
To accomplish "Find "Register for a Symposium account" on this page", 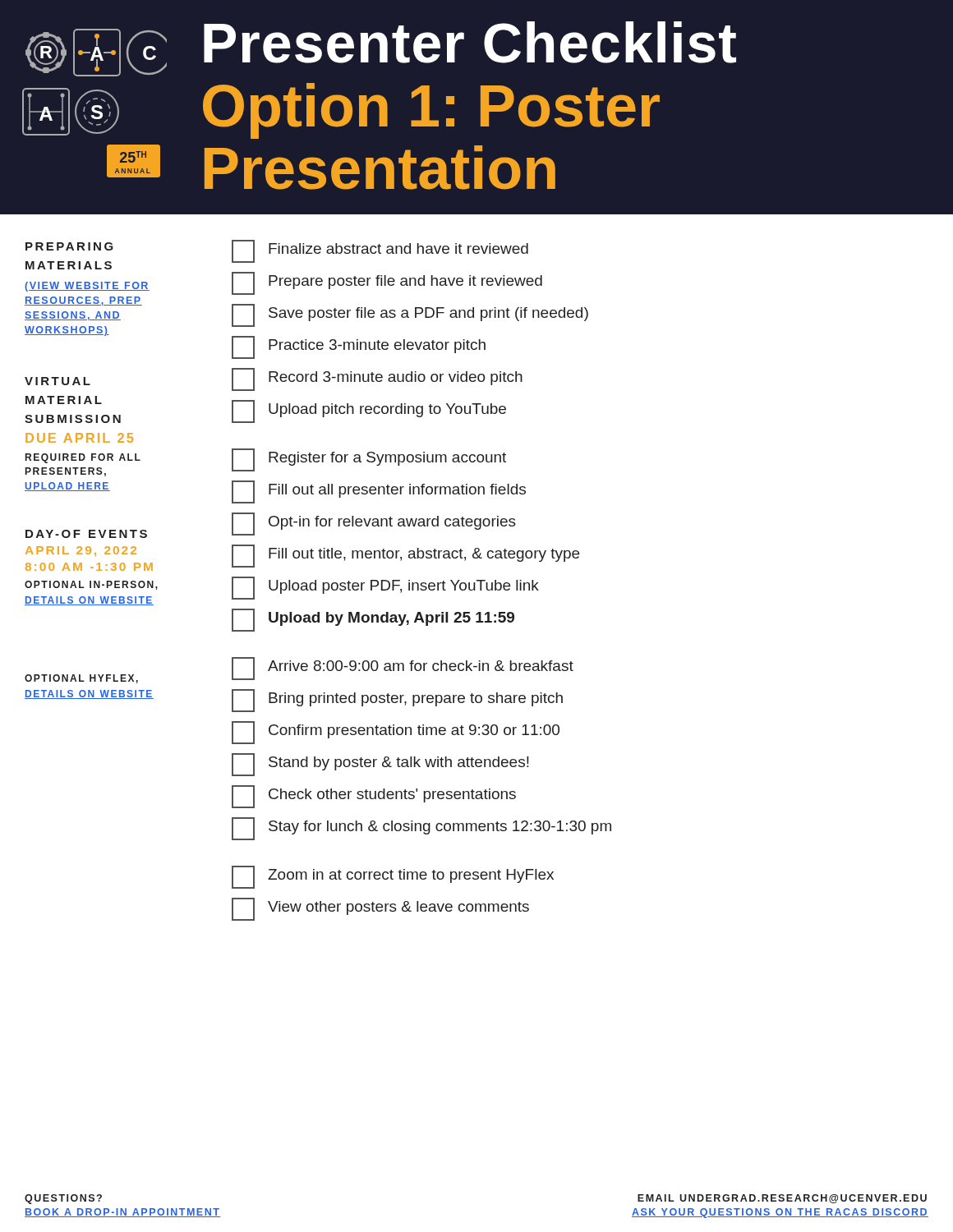I will coord(369,460).
